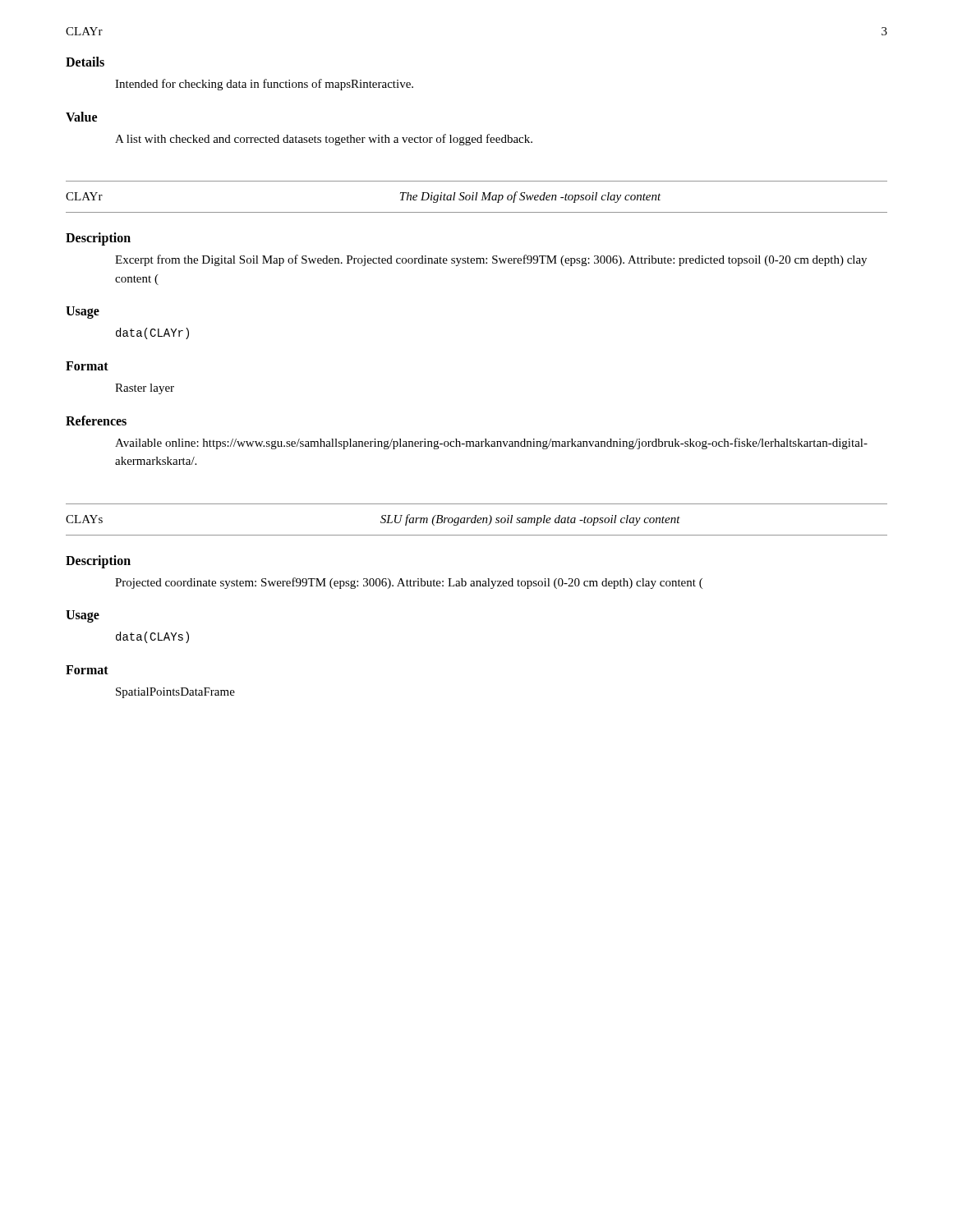Click on the title that says "CLAYs SLU farm (Brogarden) soil sample data"
Viewport: 953px width, 1232px height.
[476, 519]
